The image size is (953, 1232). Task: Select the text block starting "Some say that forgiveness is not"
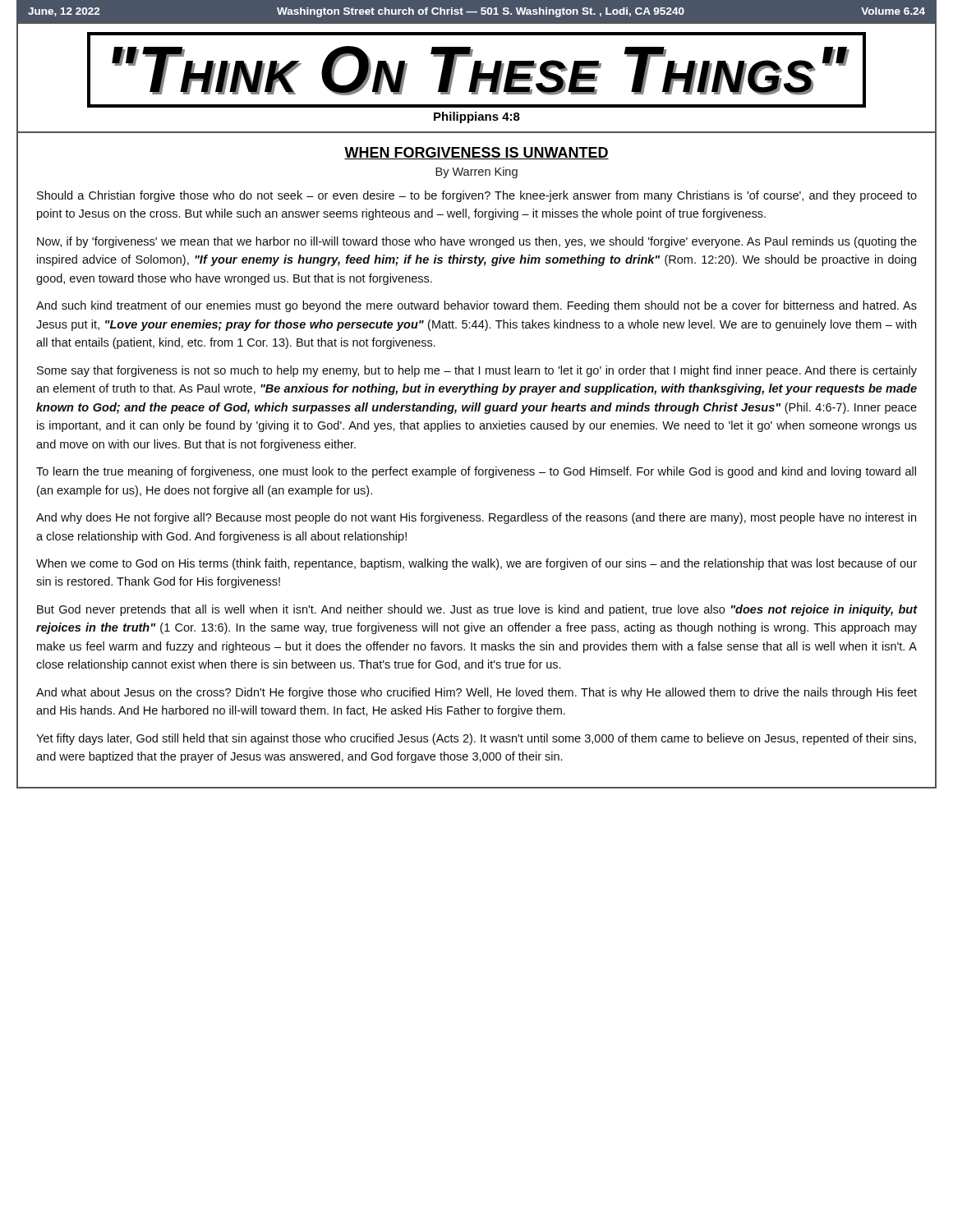[476, 407]
